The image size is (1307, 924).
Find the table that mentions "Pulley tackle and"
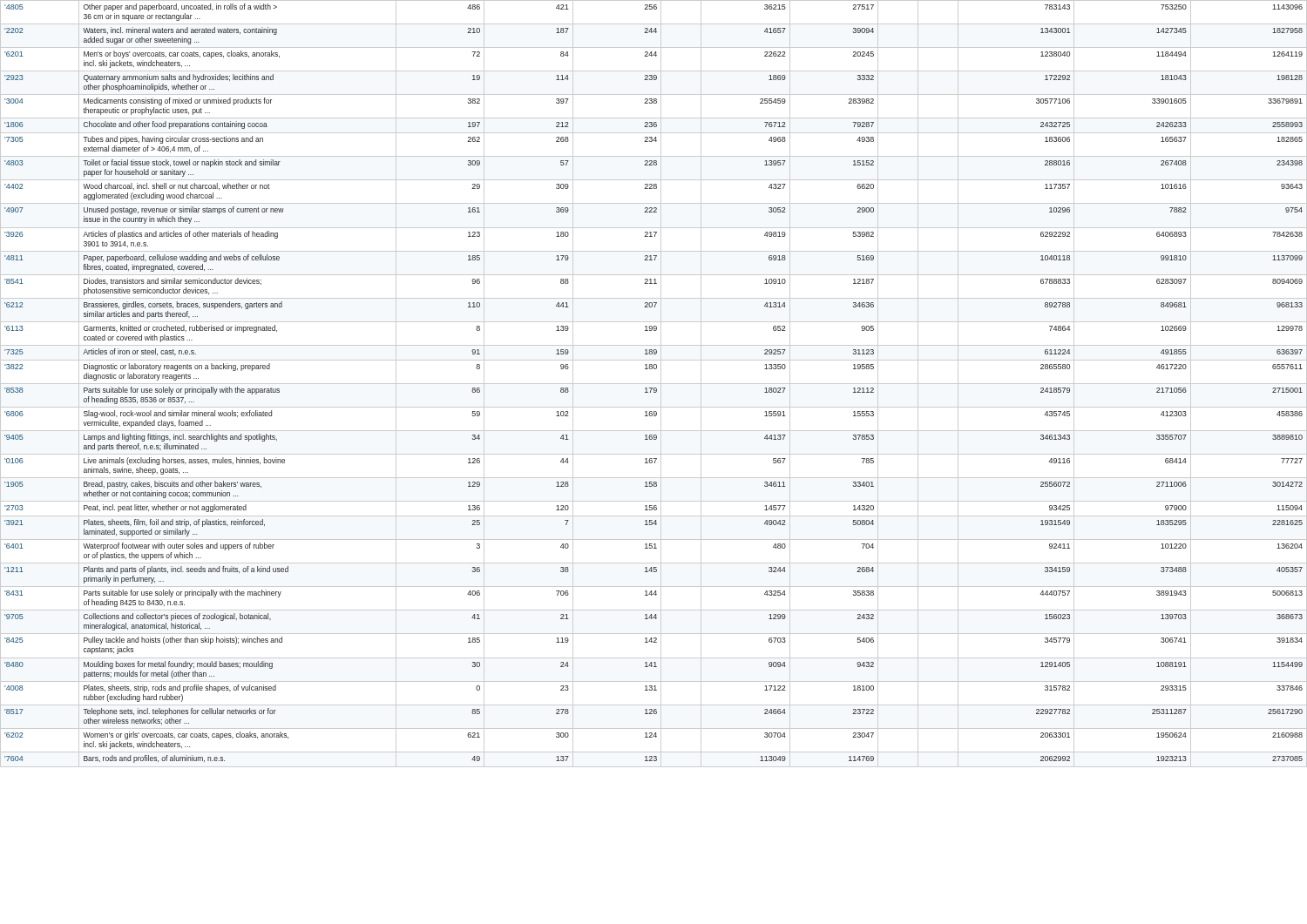[x=654, y=383]
